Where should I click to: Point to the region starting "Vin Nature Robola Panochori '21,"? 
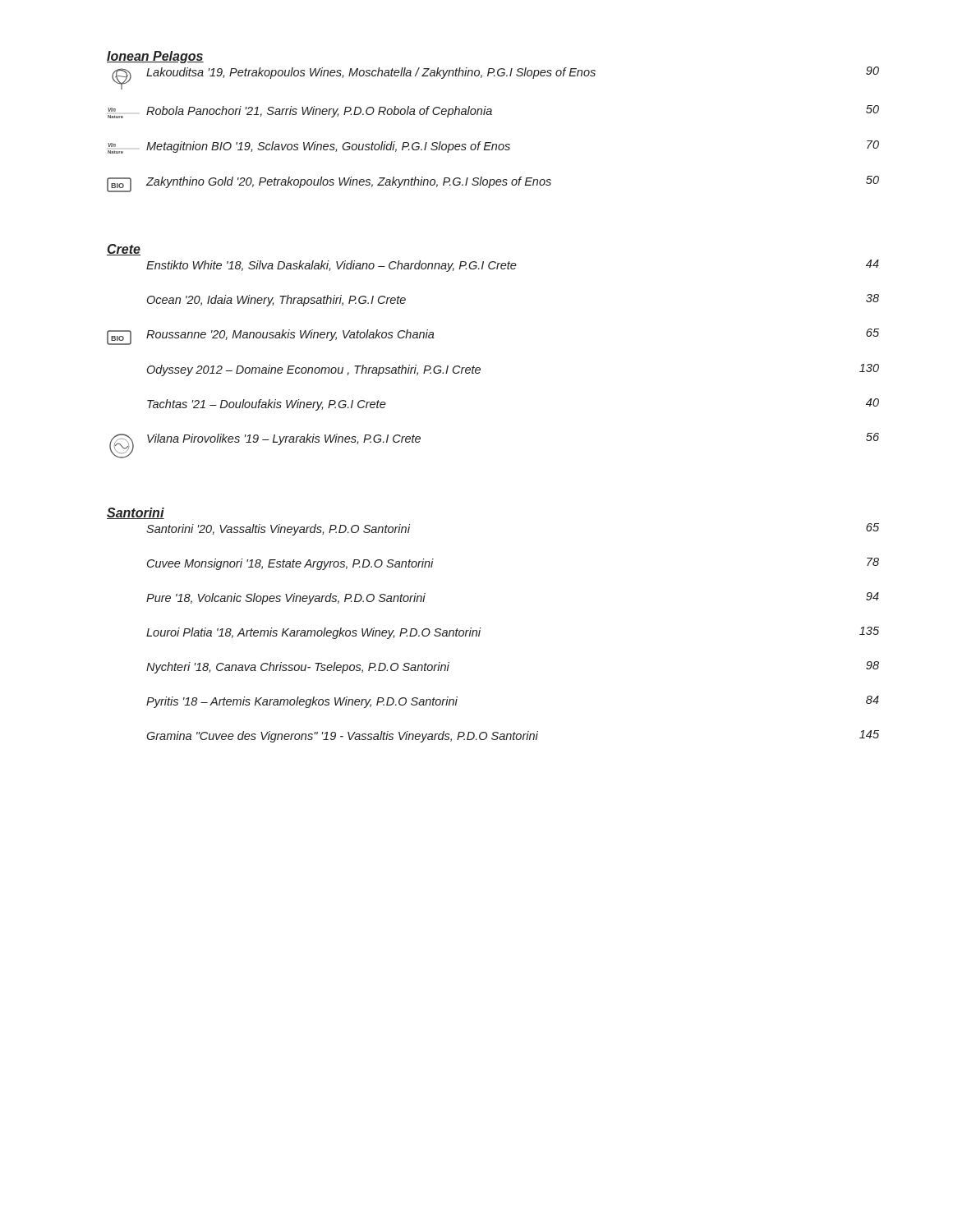coord(497,115)
